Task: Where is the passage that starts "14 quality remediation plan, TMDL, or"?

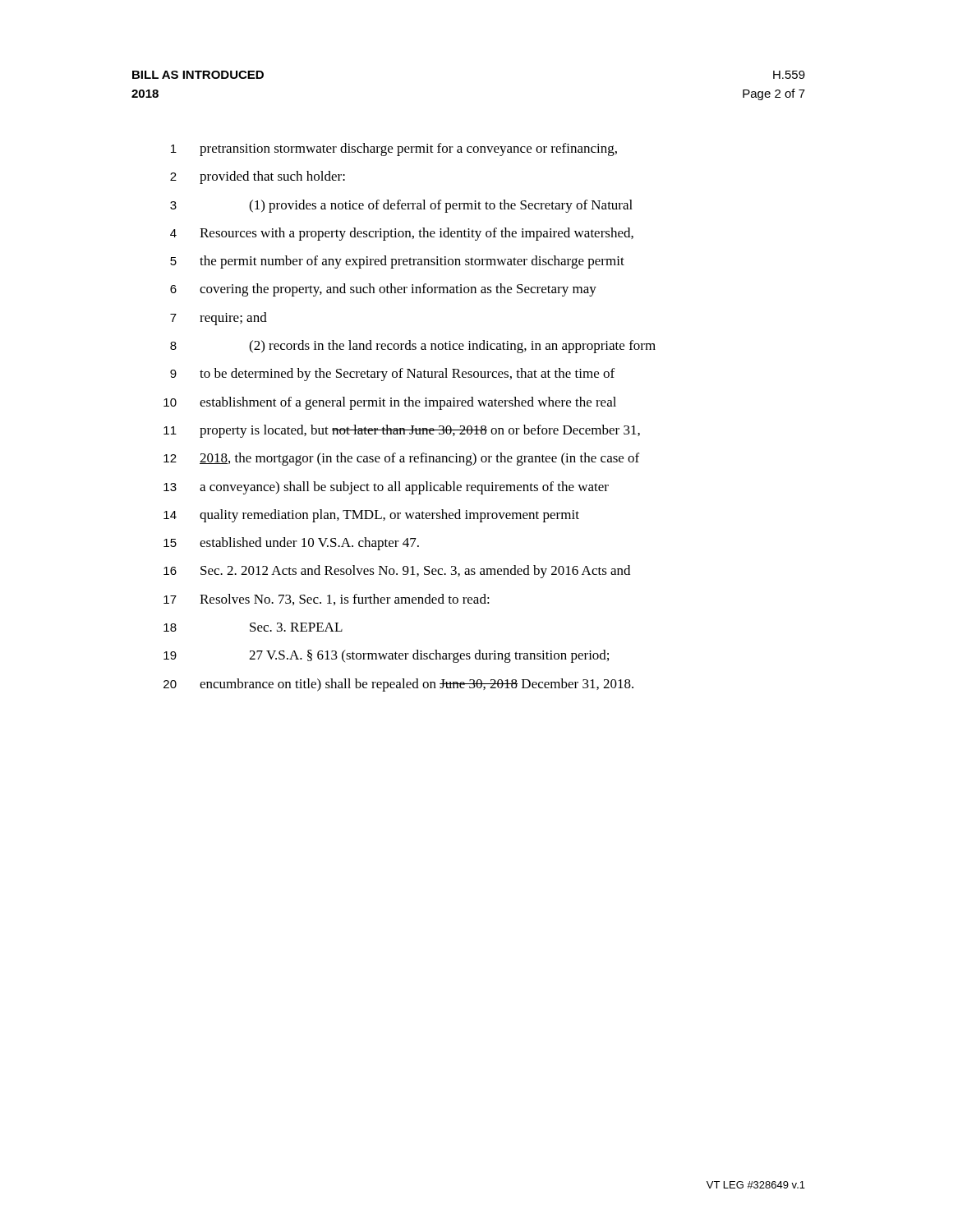Action: click(x=468, y=515)
